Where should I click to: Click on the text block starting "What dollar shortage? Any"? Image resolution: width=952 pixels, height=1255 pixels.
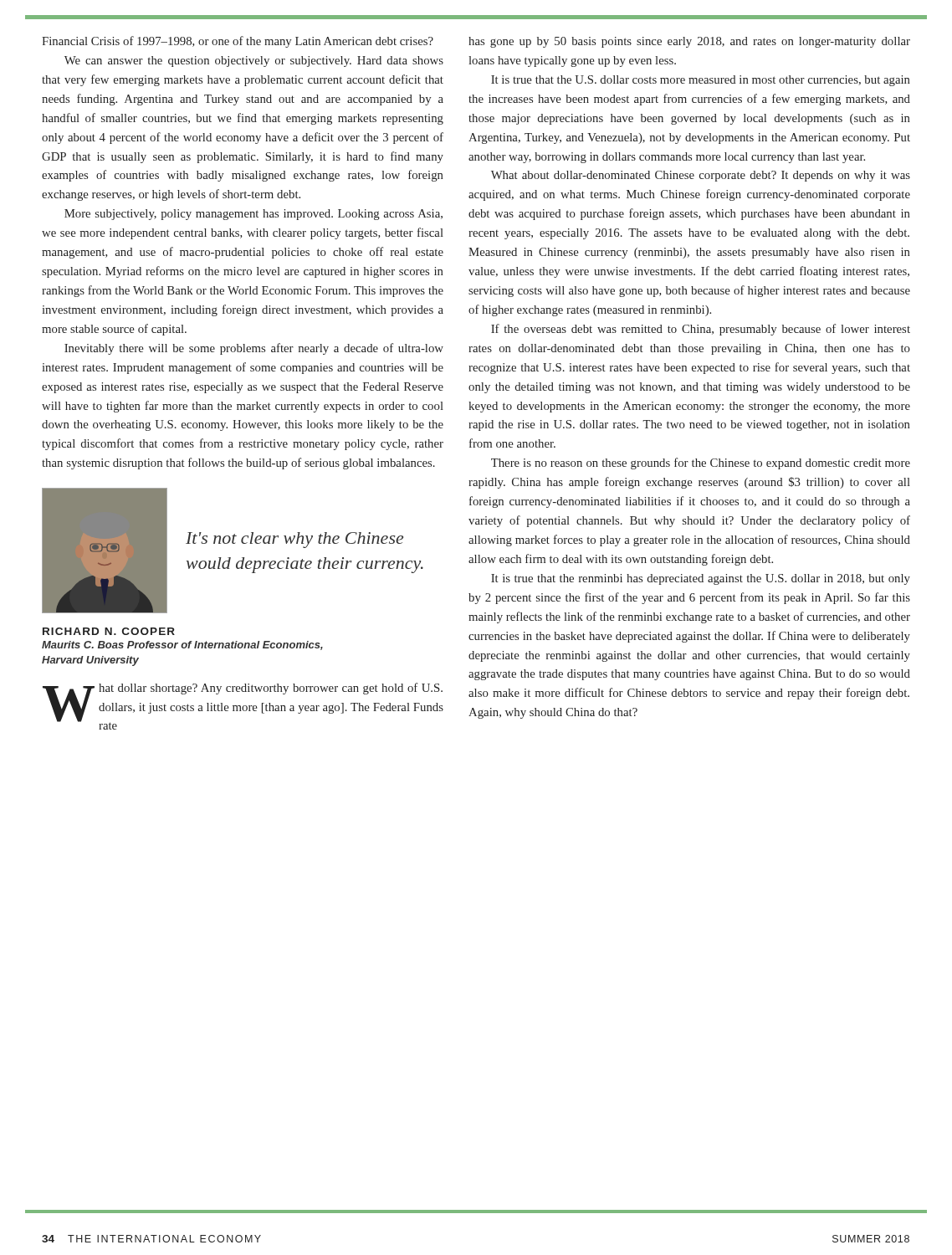pyautogui.click(x=243, y=705)
